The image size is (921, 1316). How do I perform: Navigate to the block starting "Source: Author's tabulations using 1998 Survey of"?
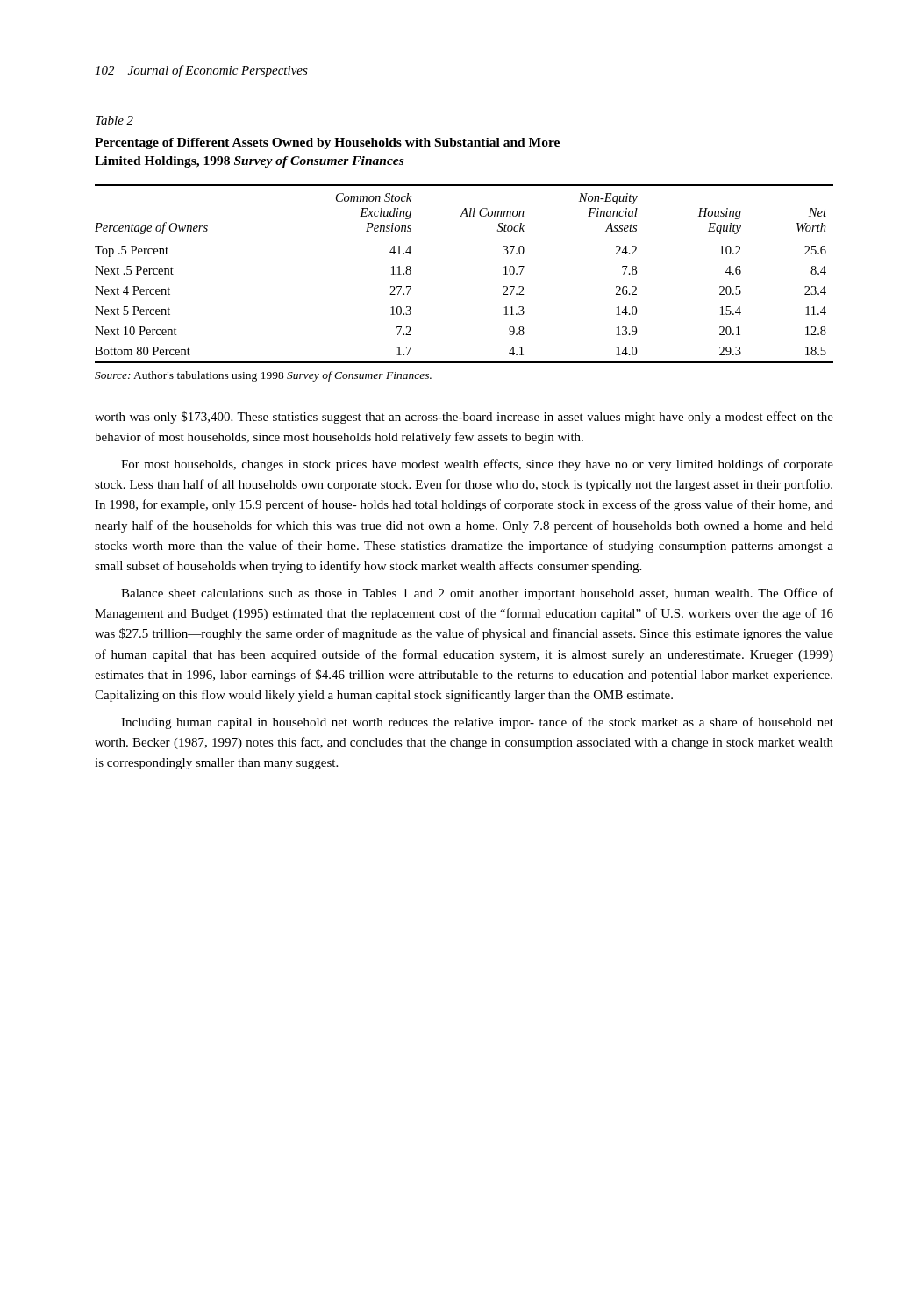coord(263,375)
